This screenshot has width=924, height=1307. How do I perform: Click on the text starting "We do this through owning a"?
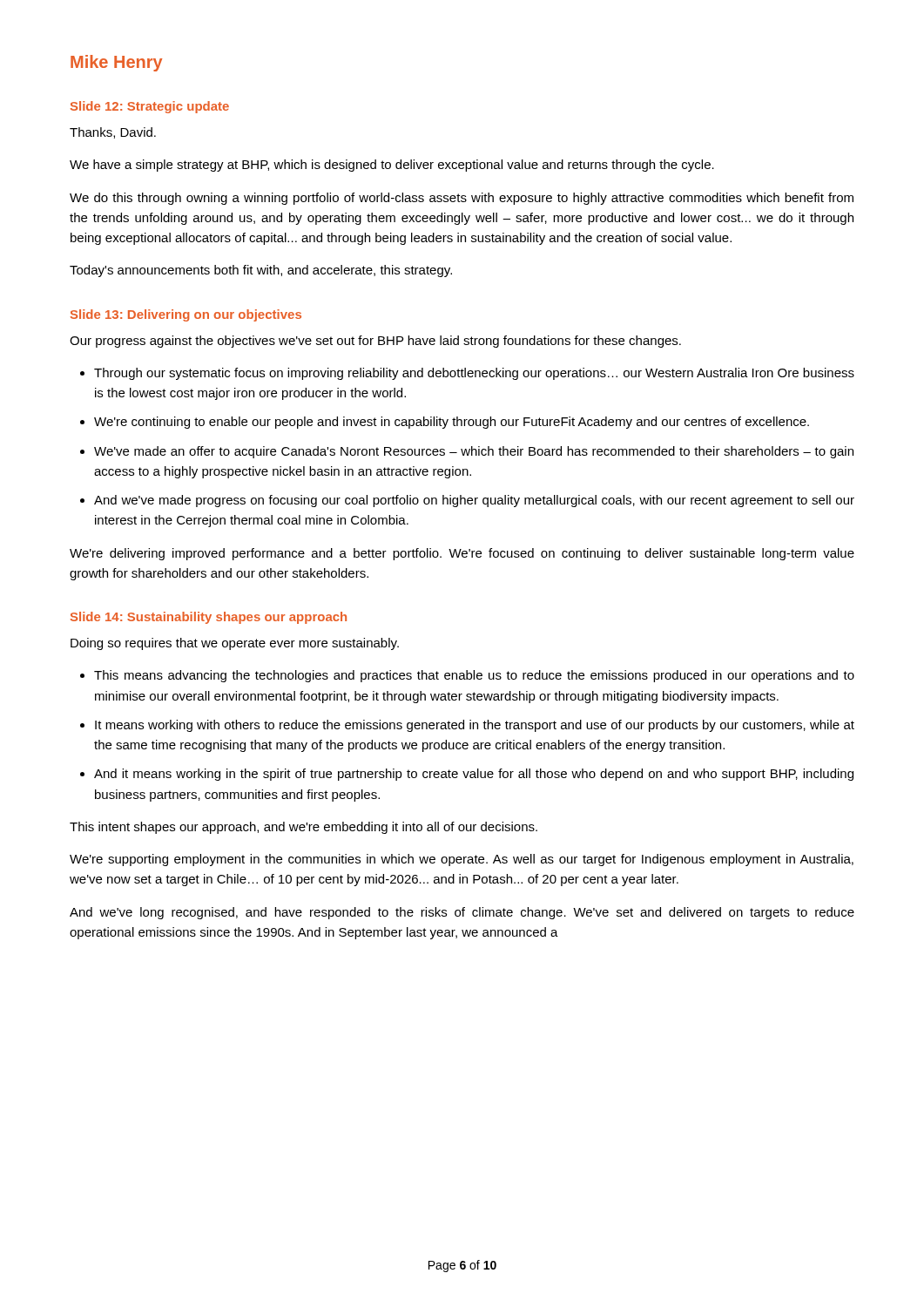point(462,217)
